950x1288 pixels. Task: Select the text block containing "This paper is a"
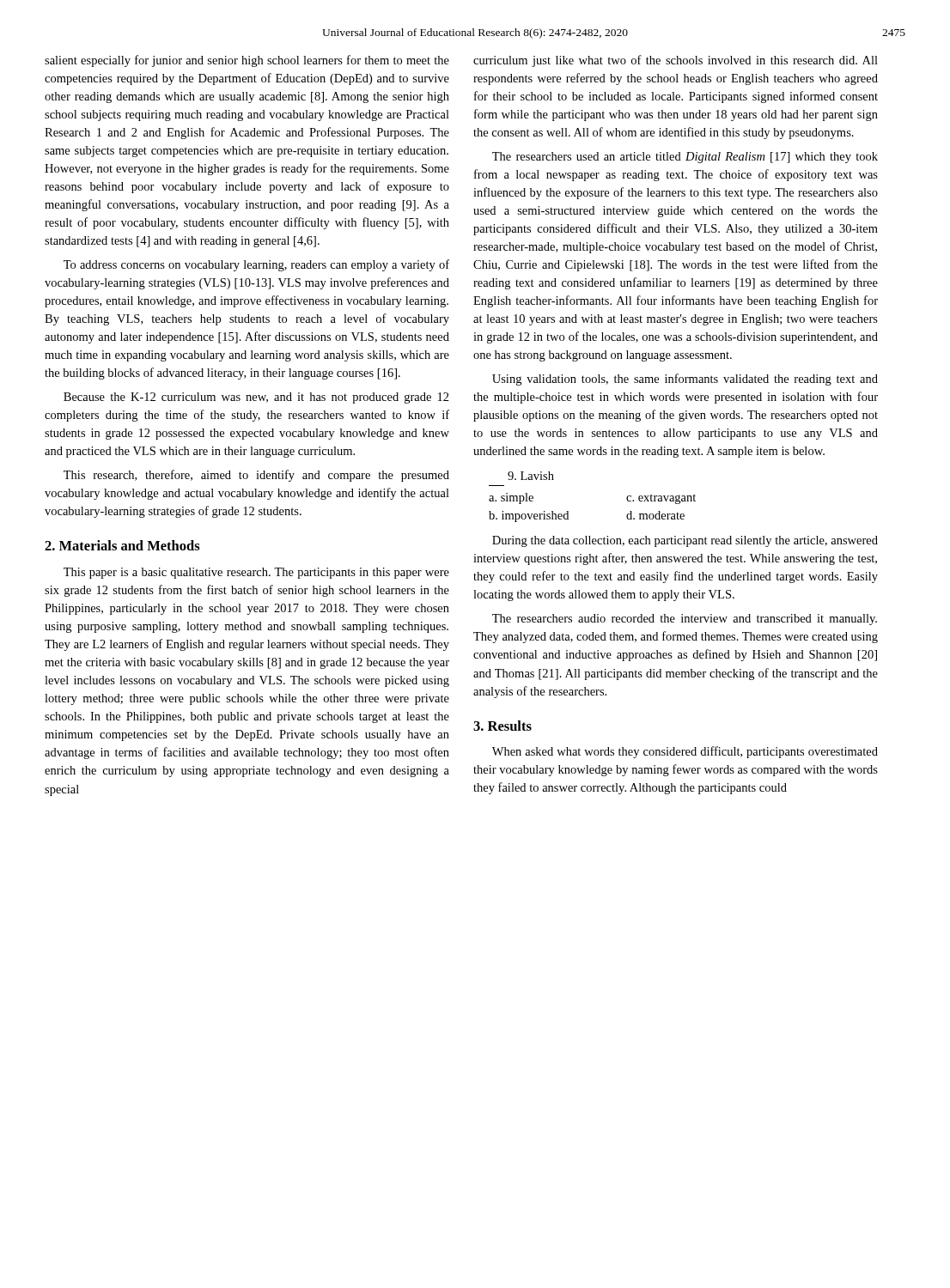coord(247,681)
